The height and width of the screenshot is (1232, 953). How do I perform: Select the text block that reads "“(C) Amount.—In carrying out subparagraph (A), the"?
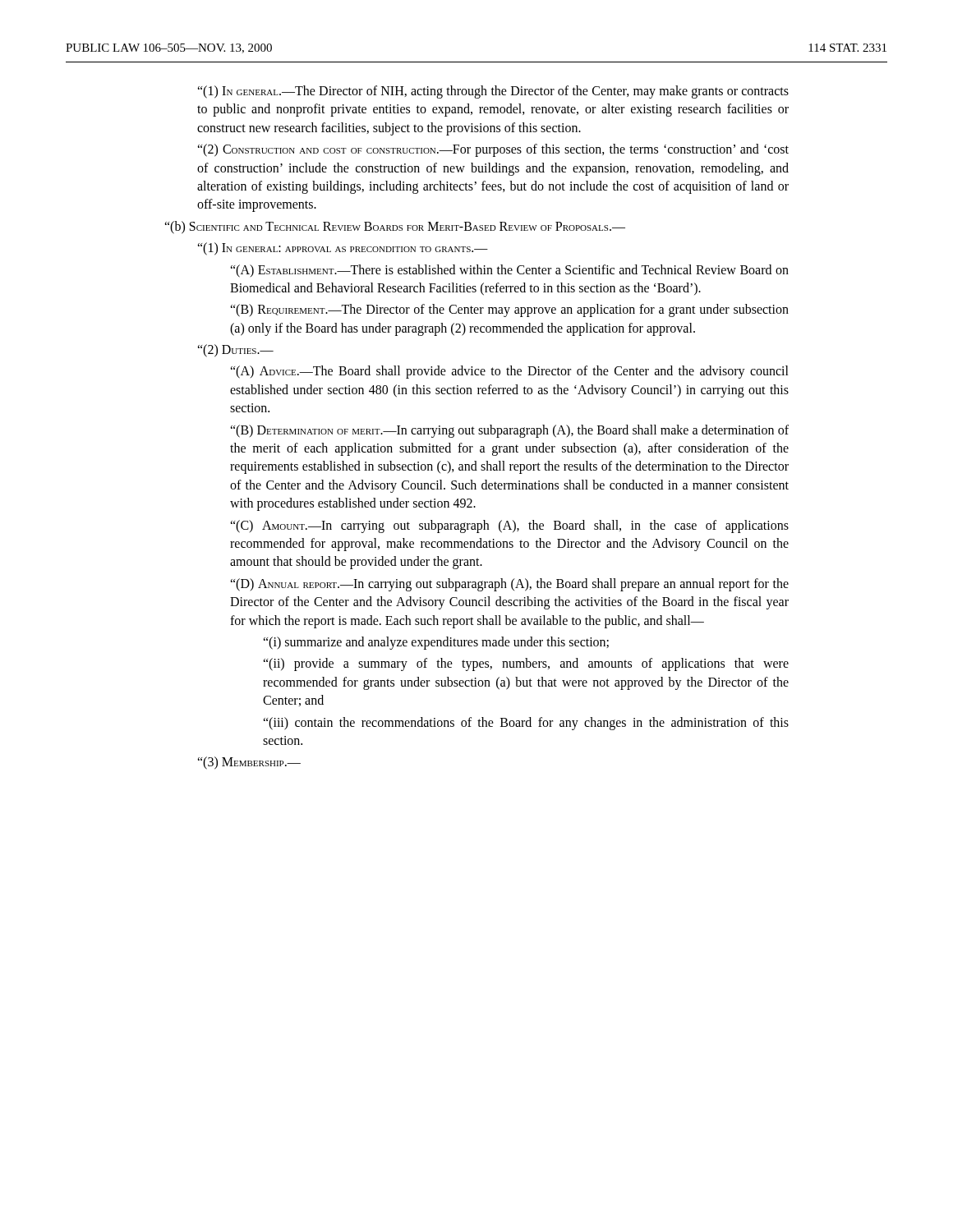(509, 544)
